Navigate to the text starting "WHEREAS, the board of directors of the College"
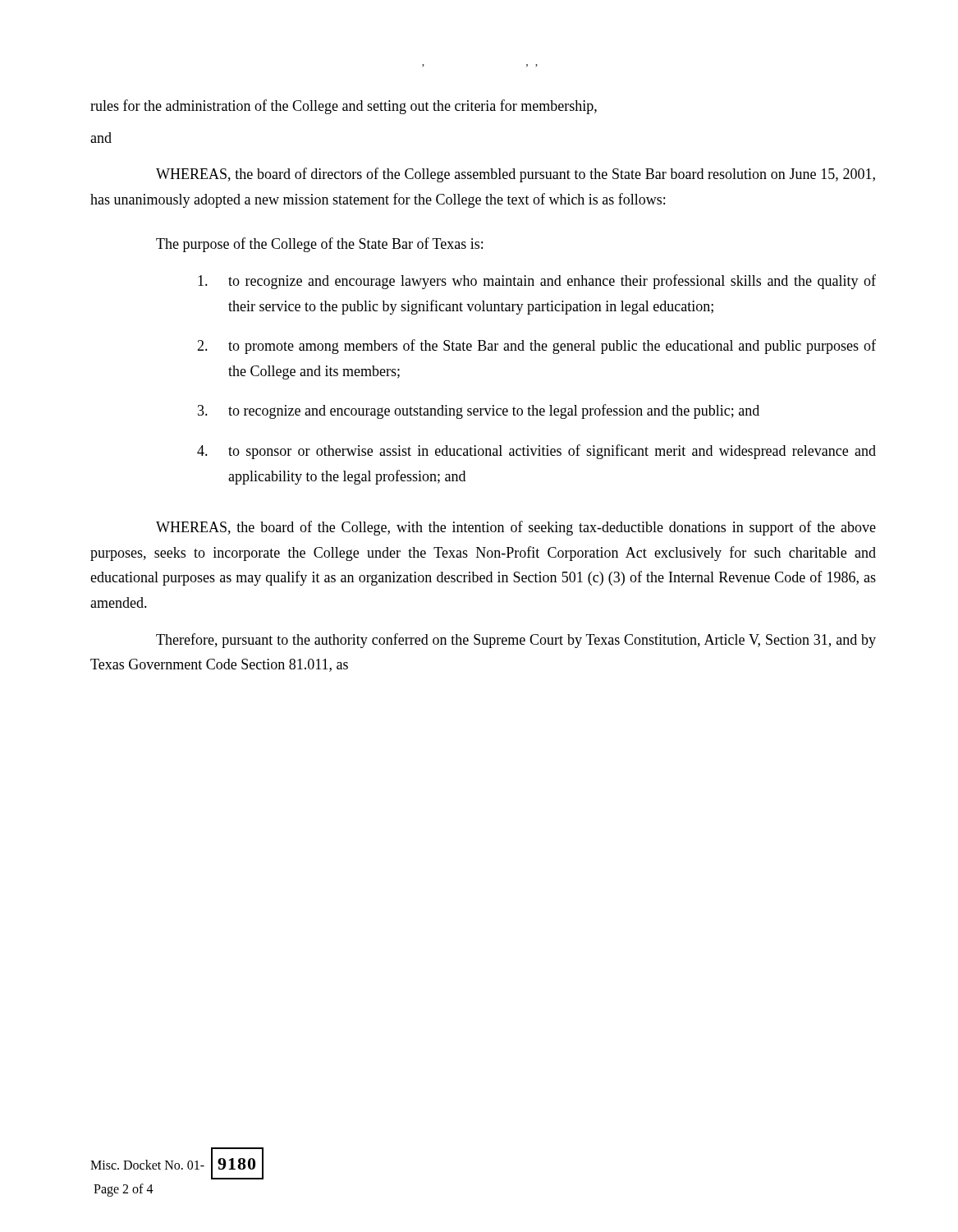The width and height of the screenshot is (958, 1232). click(483, 187)
